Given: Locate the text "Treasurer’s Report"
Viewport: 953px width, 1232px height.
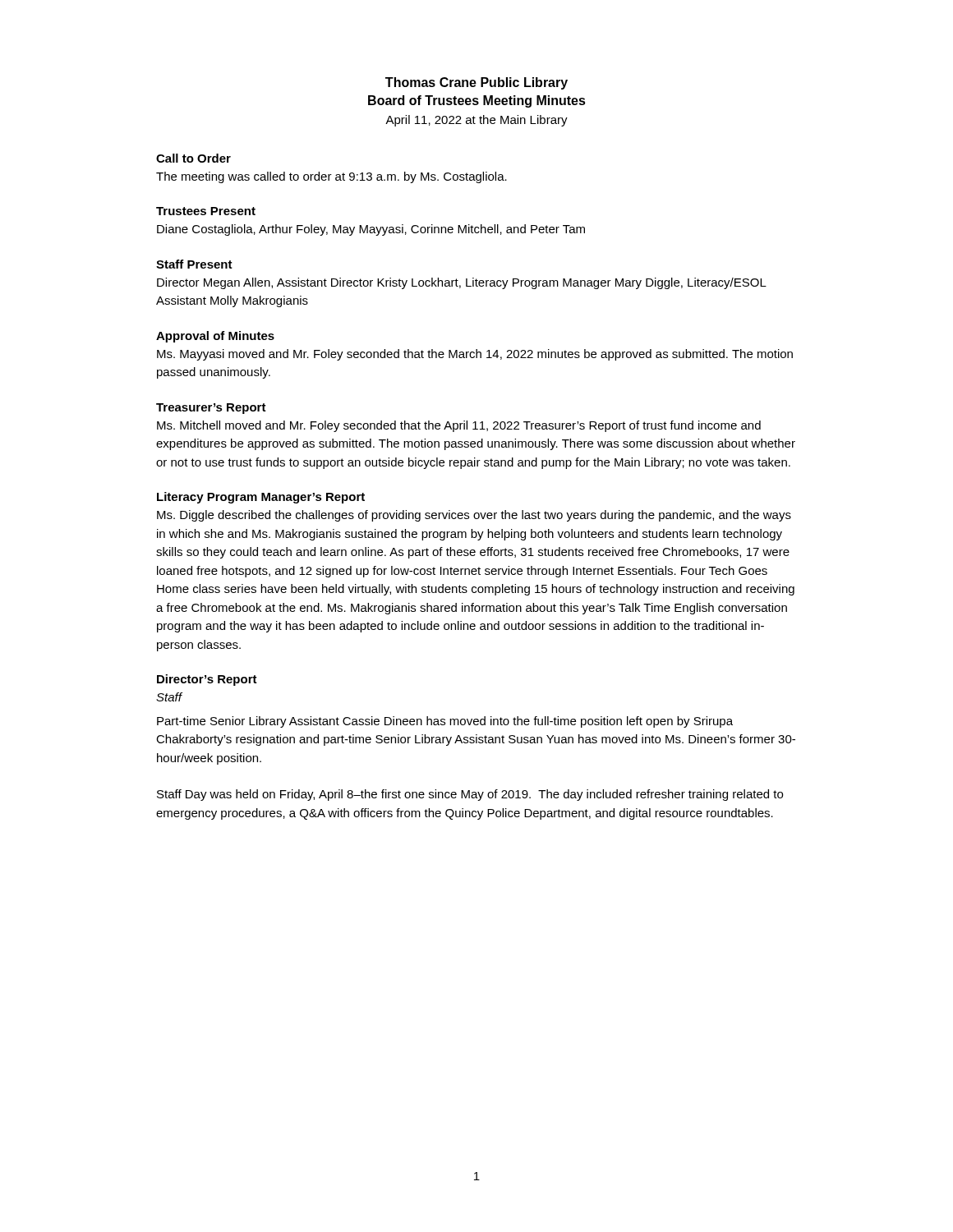Looking at the screenshot, I should point(211,407).
